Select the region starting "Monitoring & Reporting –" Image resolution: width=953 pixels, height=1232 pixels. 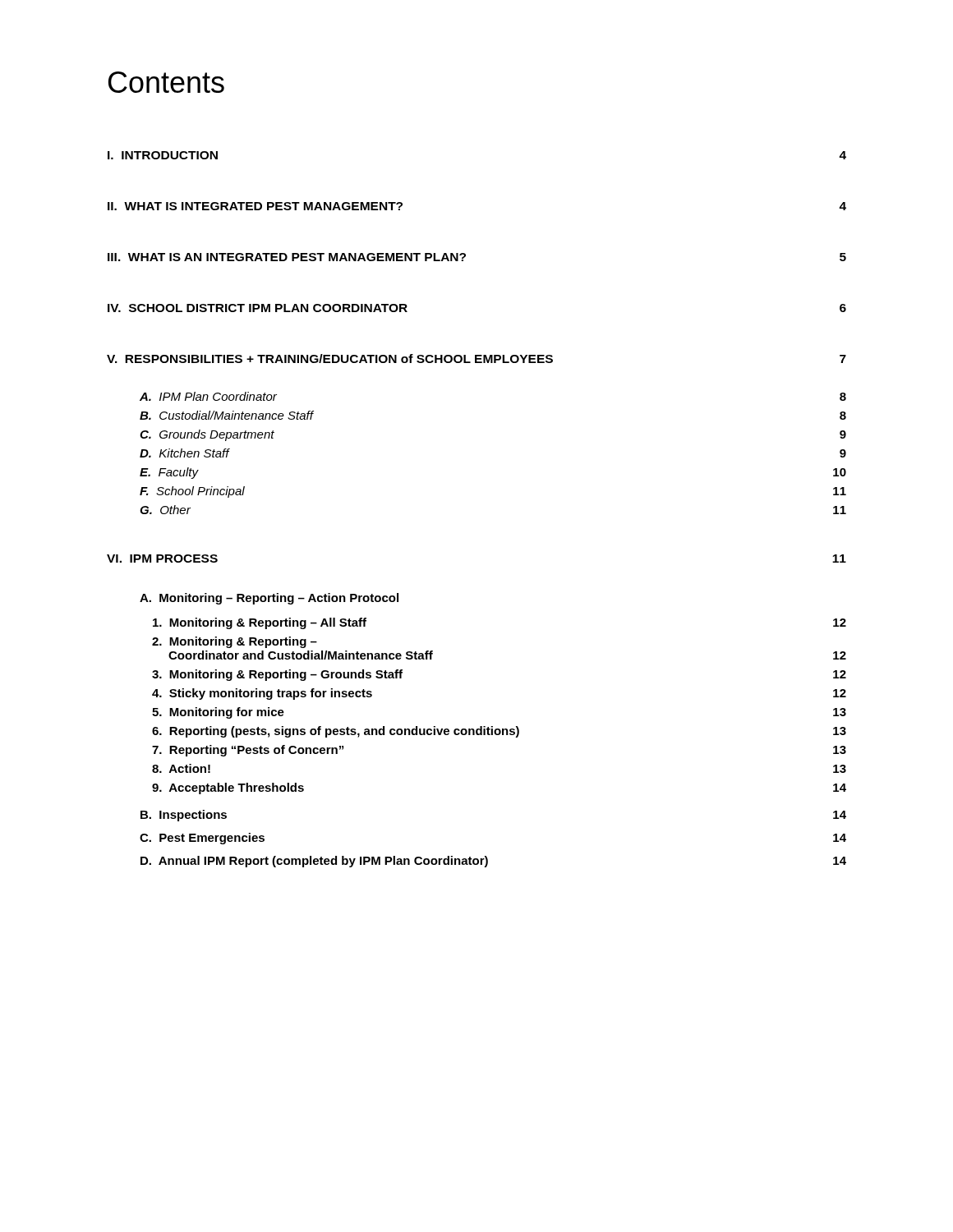pos(261,623)
